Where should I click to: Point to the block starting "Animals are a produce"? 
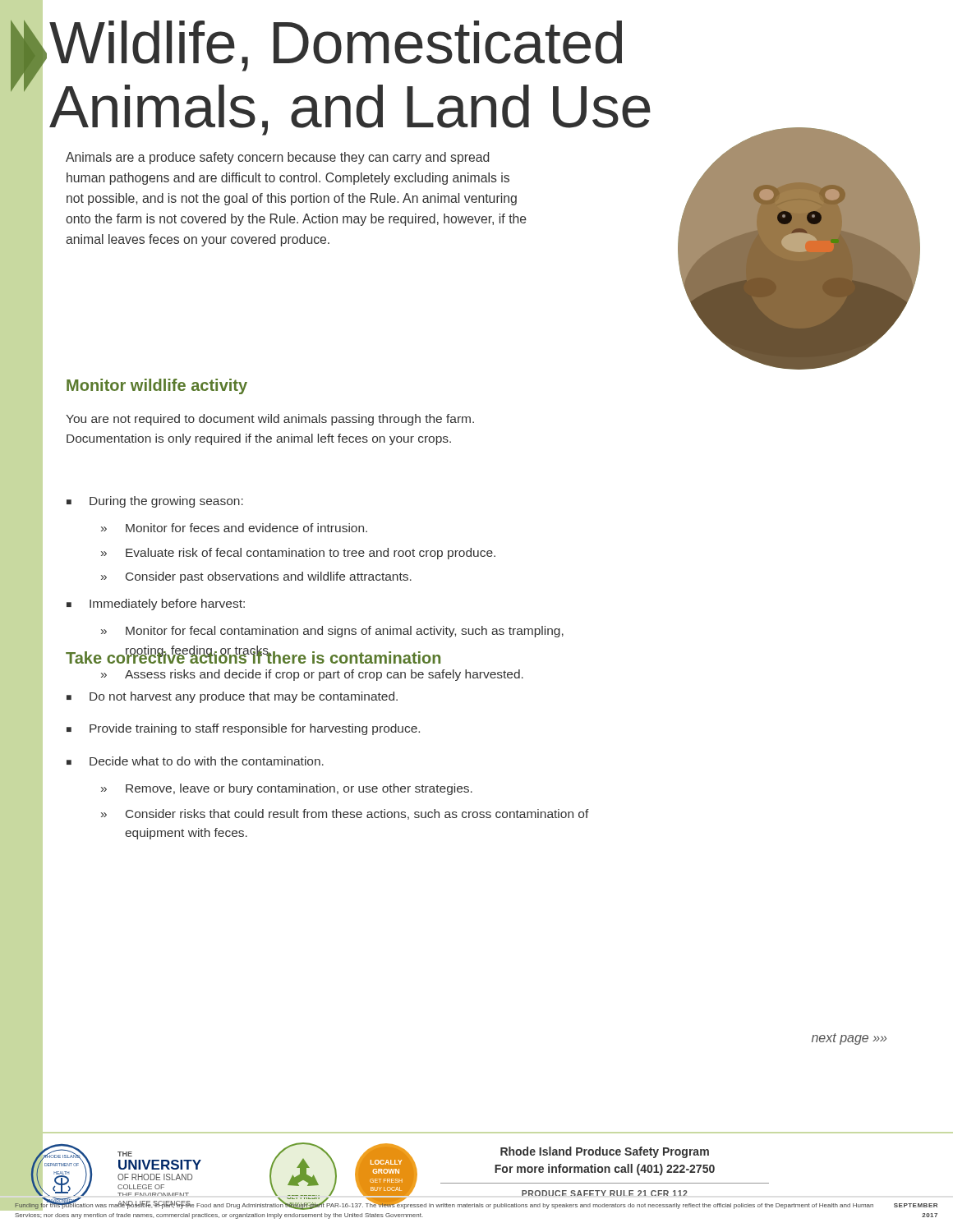coord(296,198)
